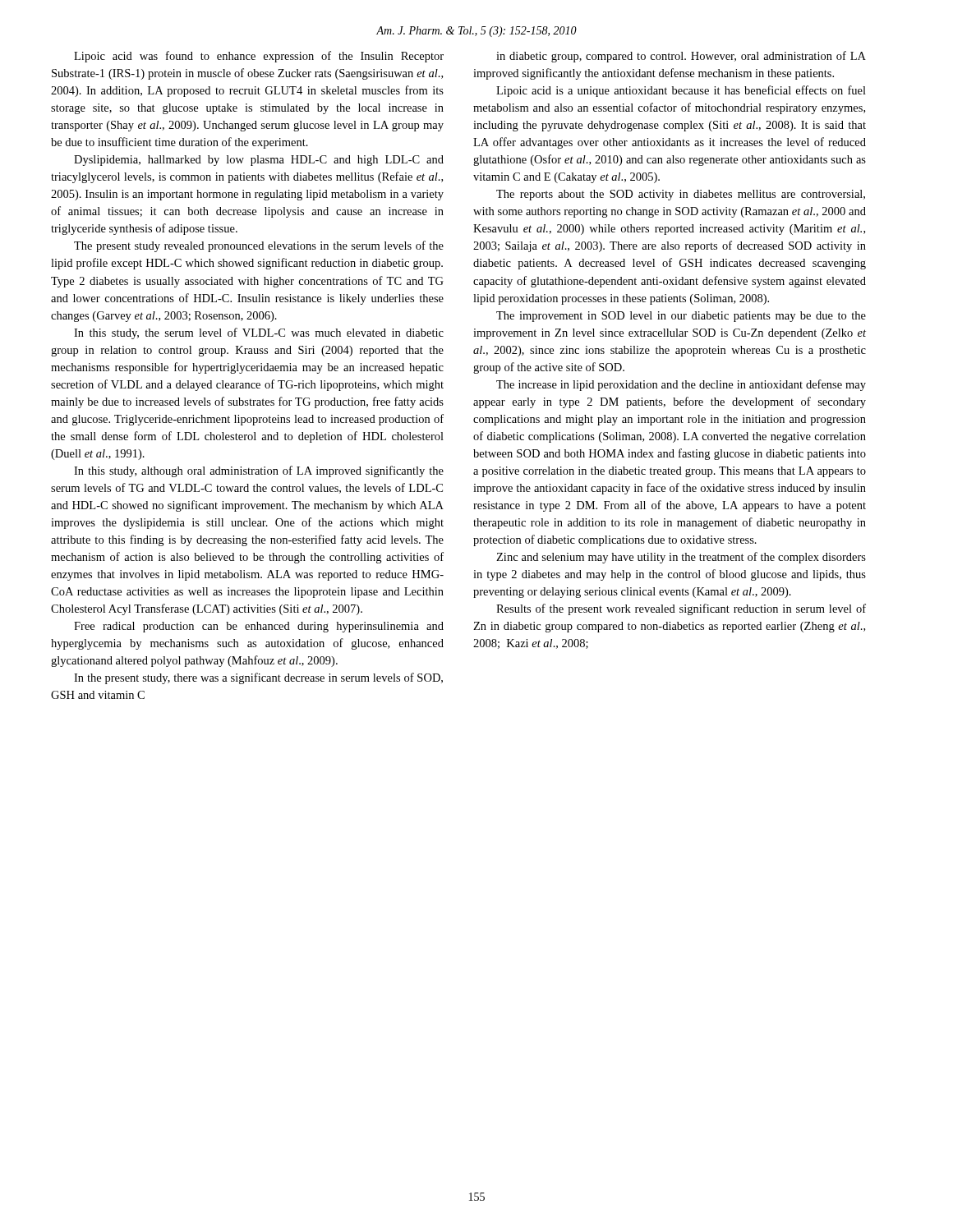This screenshot has width=953, height=1232.
Task: Navigate to the text block starting "The present study revealed pronounced elevations in"
Action: [x=247, y=281]
